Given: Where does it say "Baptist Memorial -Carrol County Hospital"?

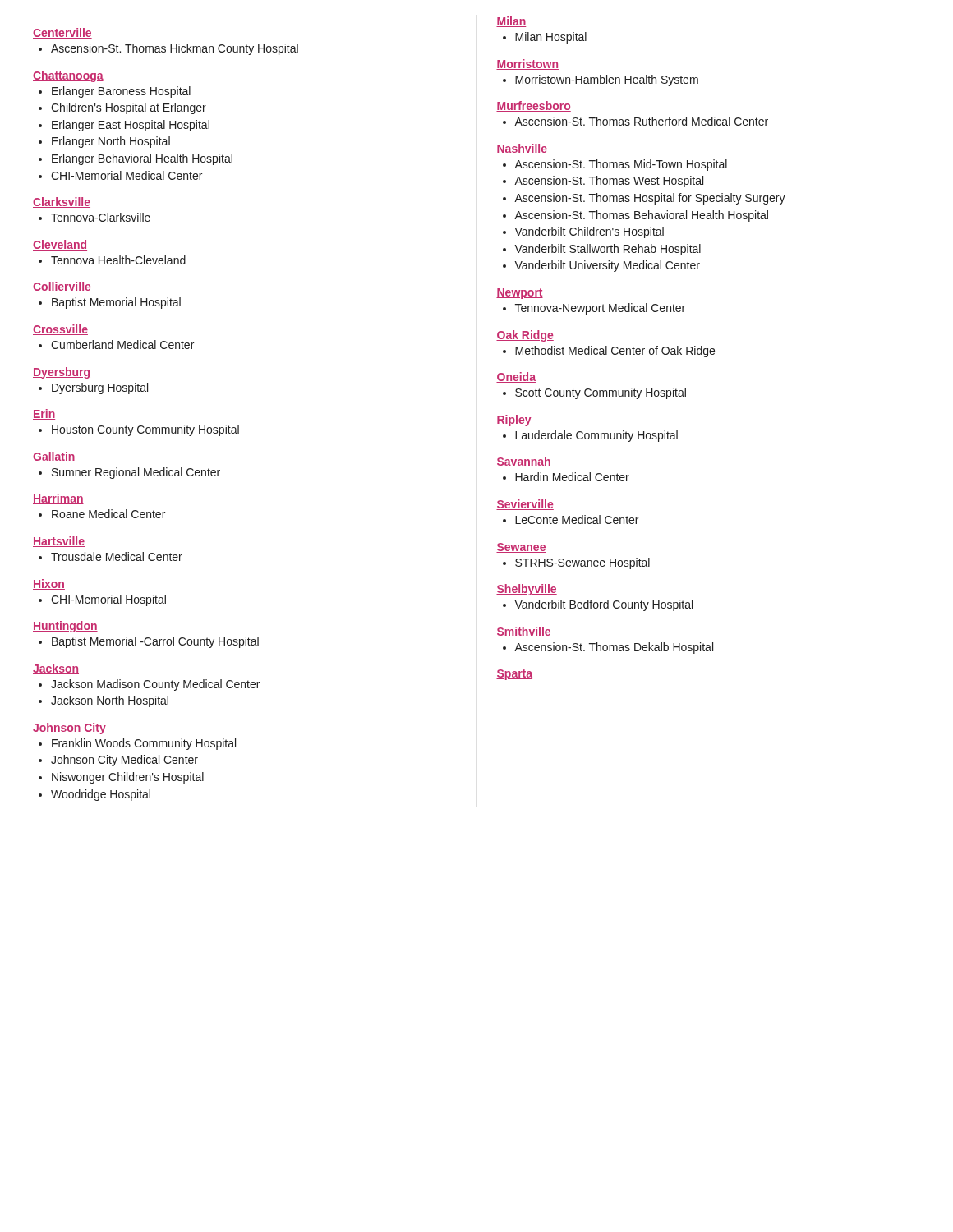Looking at the screenshot, I should click(155, 642).
